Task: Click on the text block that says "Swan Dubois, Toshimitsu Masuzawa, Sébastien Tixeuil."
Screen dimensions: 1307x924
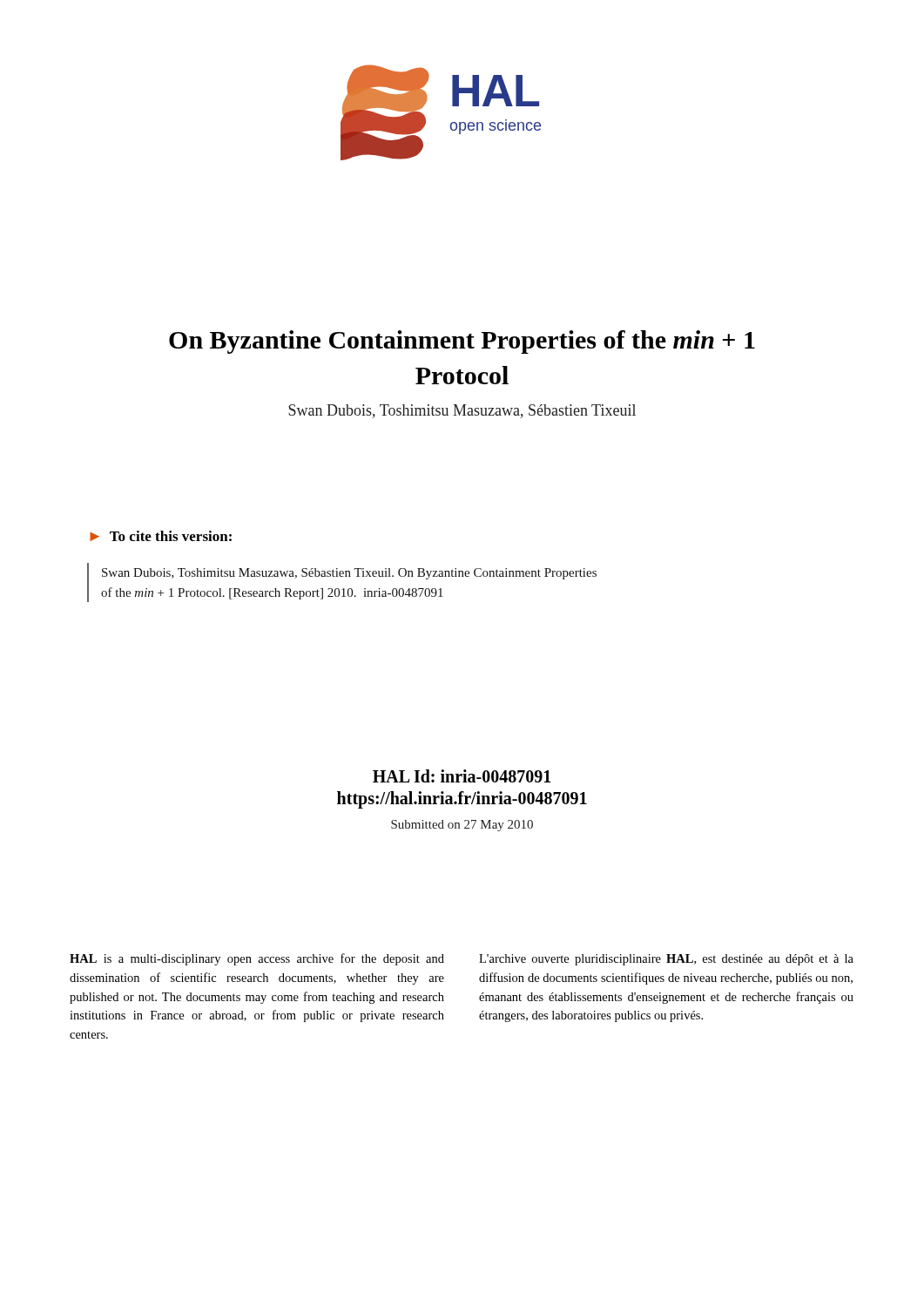Action: pyautogui.click(x=344, y=583)
